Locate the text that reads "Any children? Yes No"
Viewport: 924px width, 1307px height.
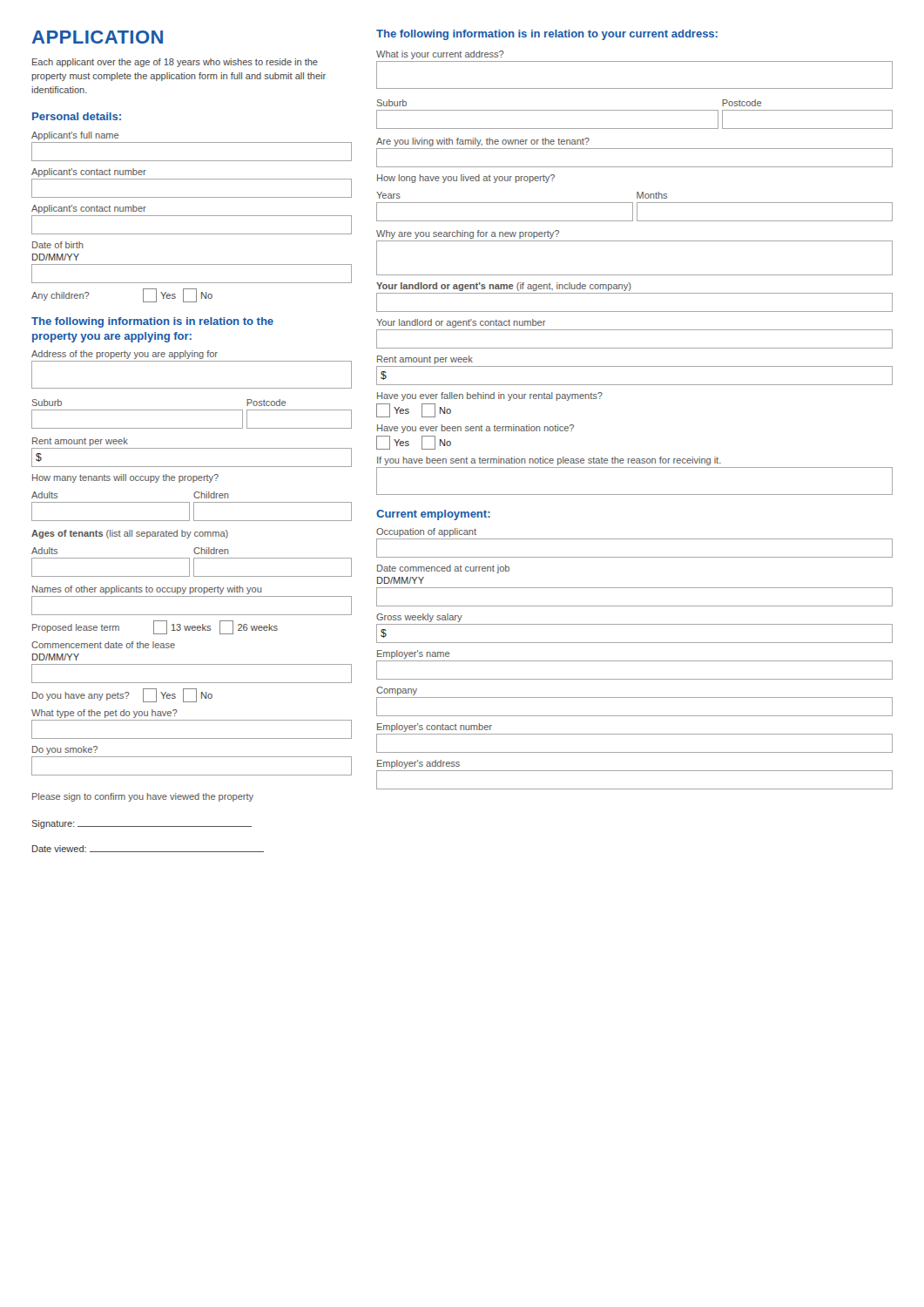[x=192, y=295]
